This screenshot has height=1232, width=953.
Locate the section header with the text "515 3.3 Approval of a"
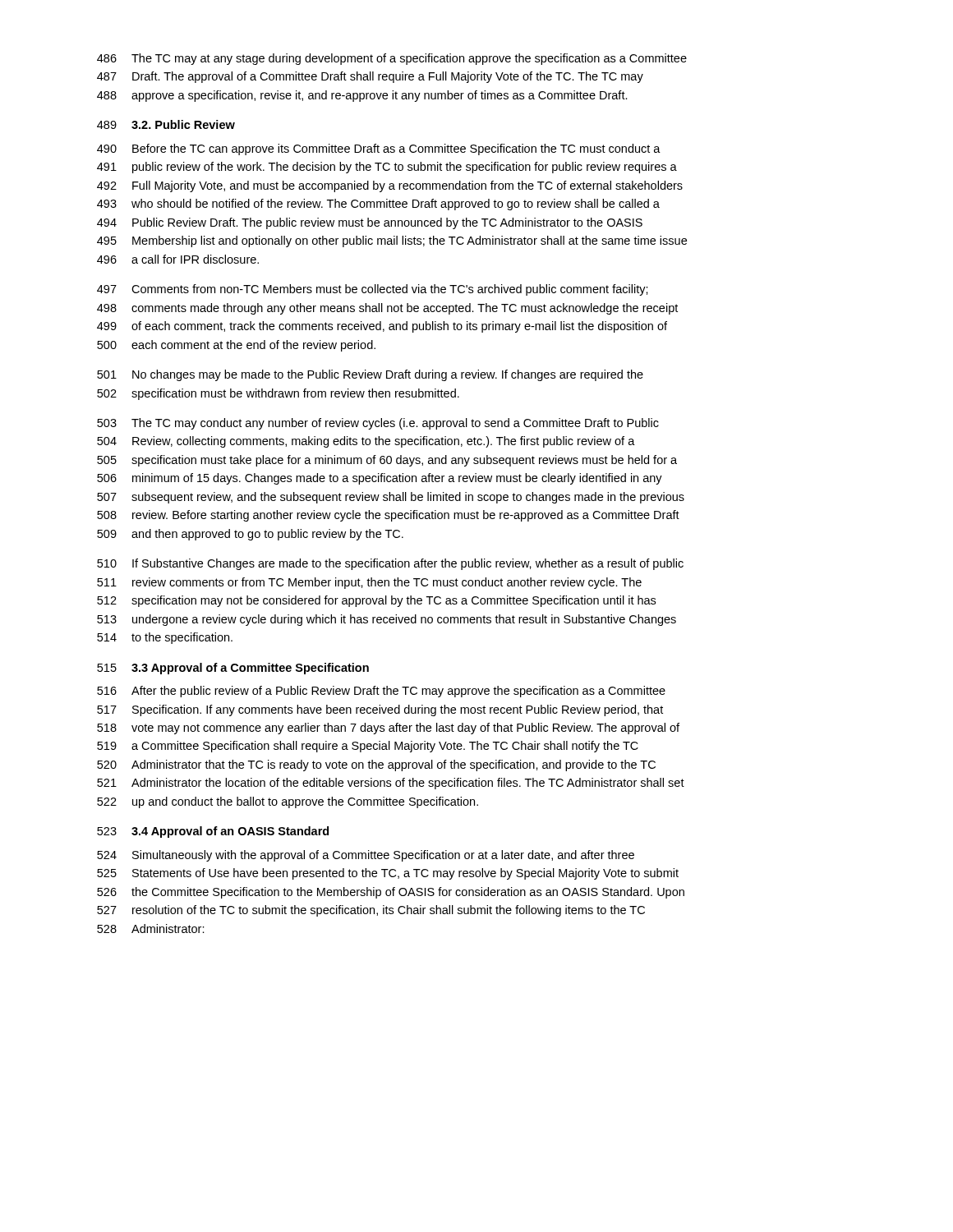point(222,668)
